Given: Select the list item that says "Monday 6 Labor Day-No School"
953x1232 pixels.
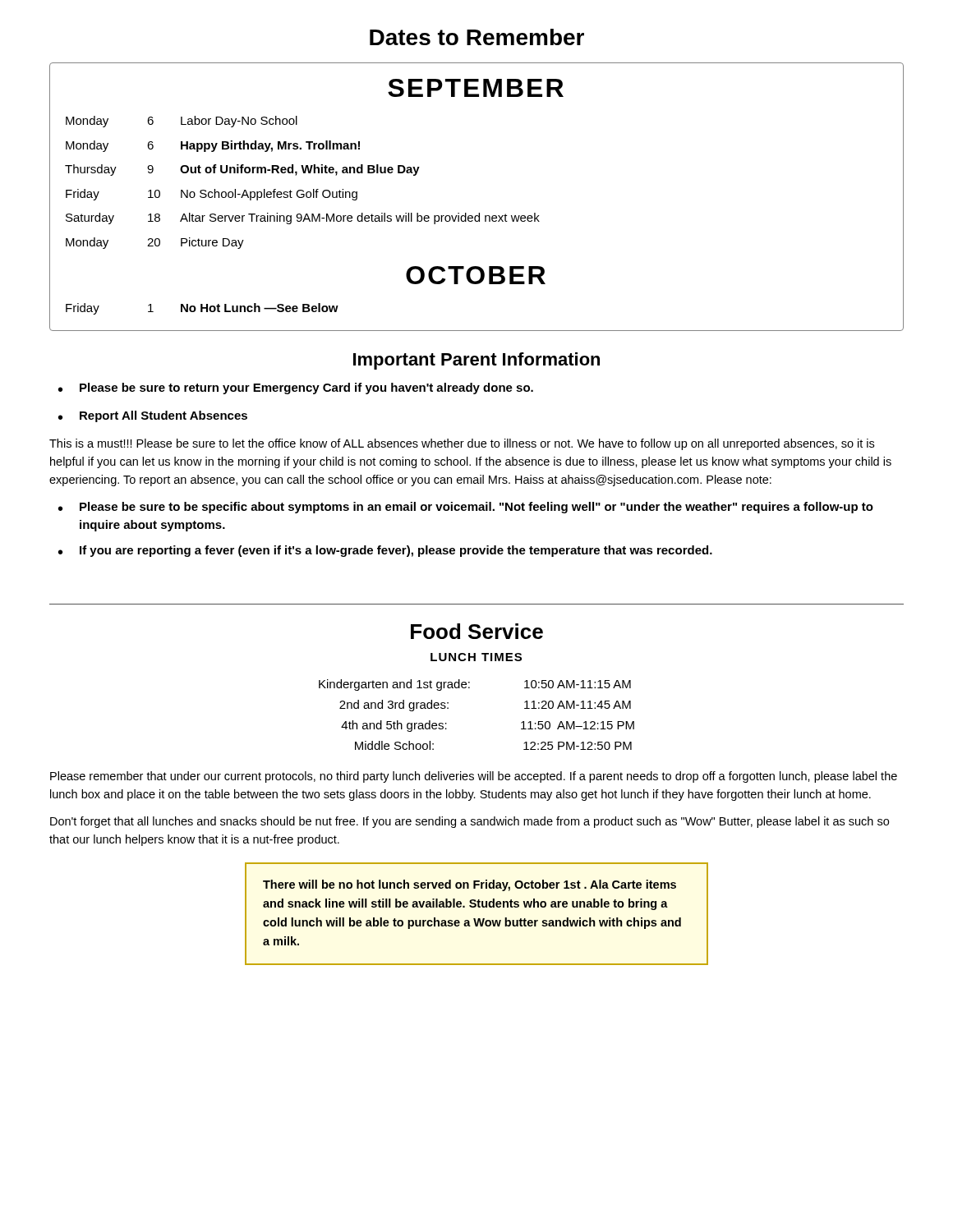Looking at the screenshot, I should pyautogui.click(x=182, y=122).
